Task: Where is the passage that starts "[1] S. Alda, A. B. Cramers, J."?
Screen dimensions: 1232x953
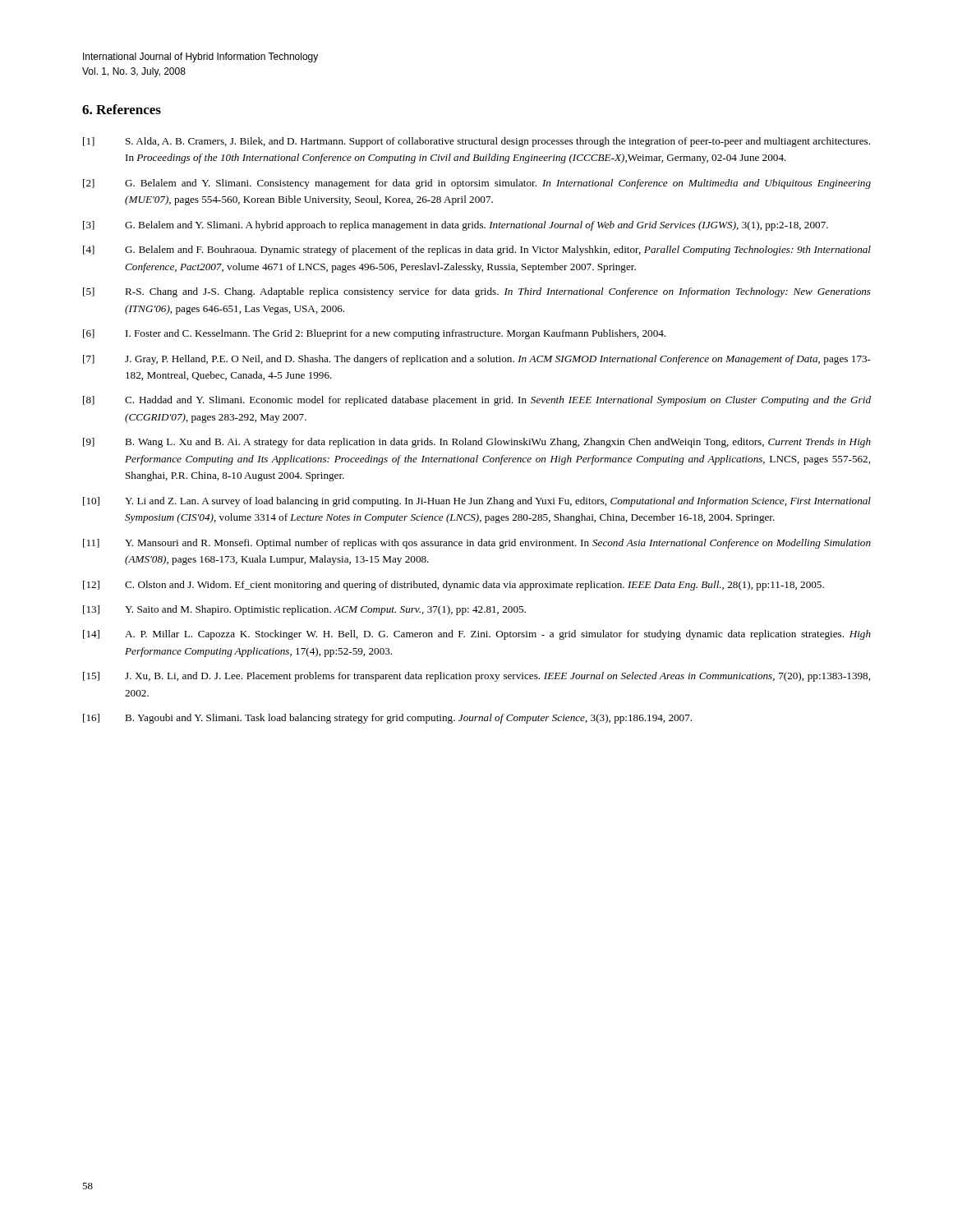Action: pos(476,150)
